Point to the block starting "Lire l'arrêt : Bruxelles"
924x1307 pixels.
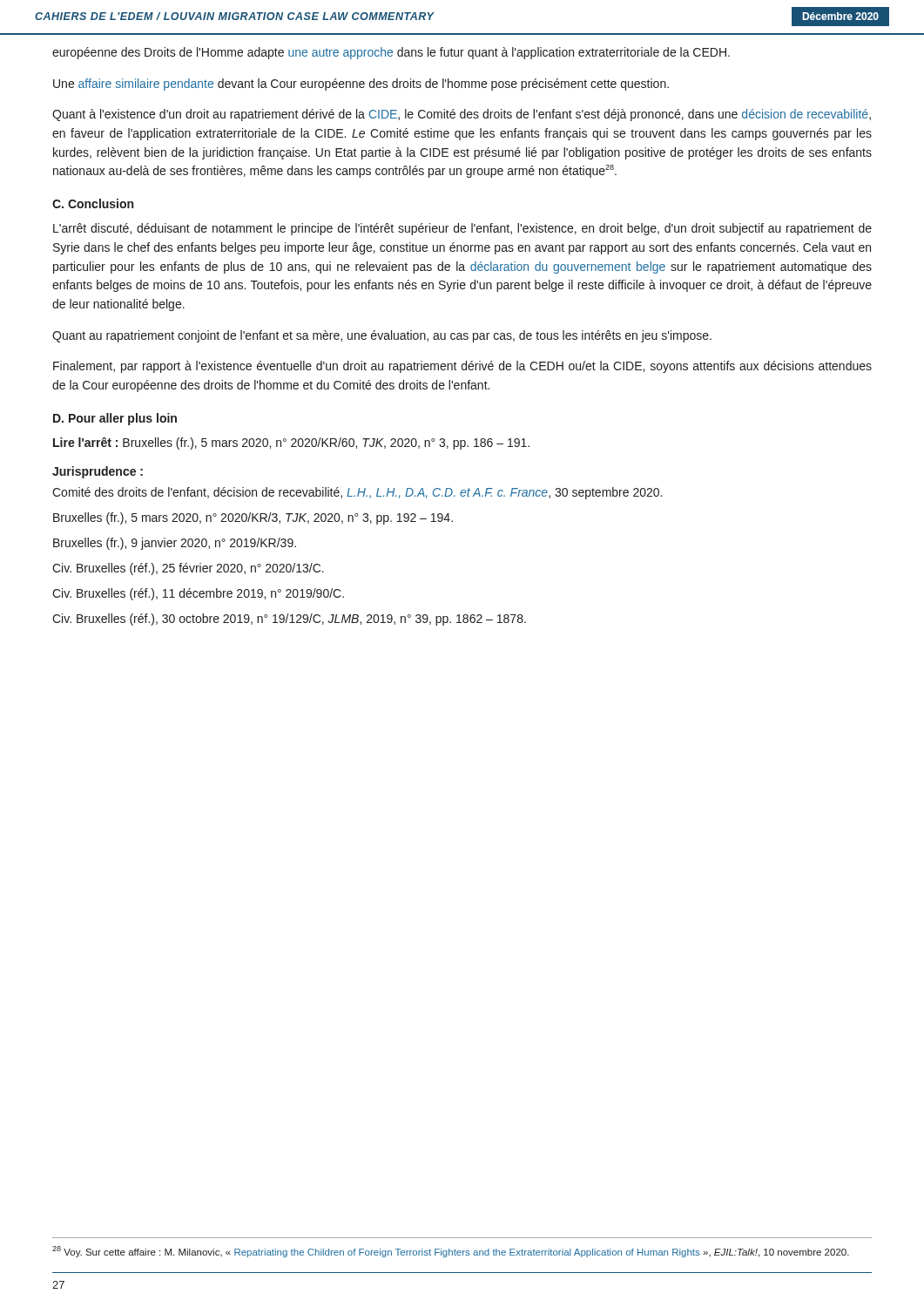click(462, 443)
